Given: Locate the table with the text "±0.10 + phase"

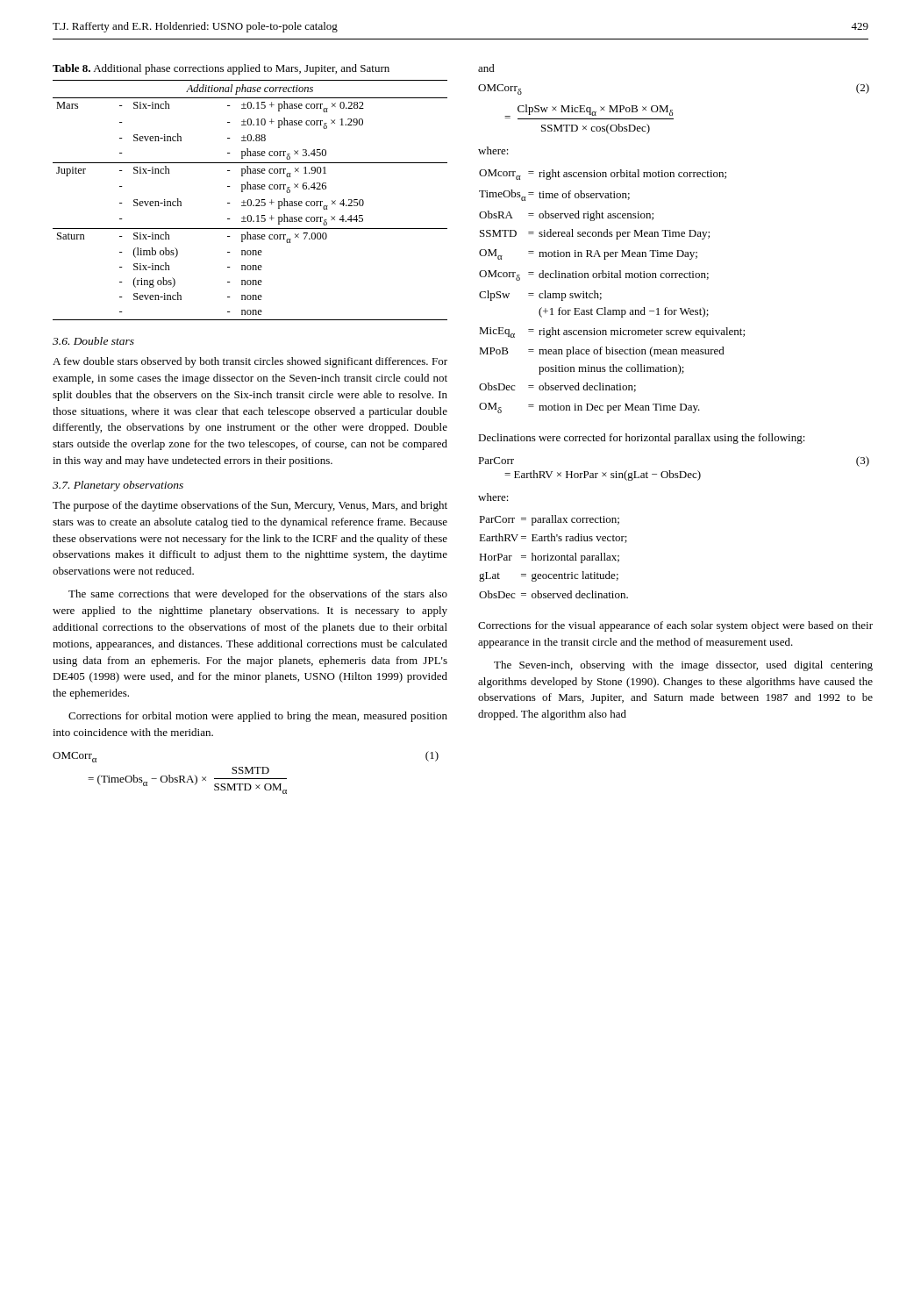Looking at the screenshot, I should (x=250, y=200).
